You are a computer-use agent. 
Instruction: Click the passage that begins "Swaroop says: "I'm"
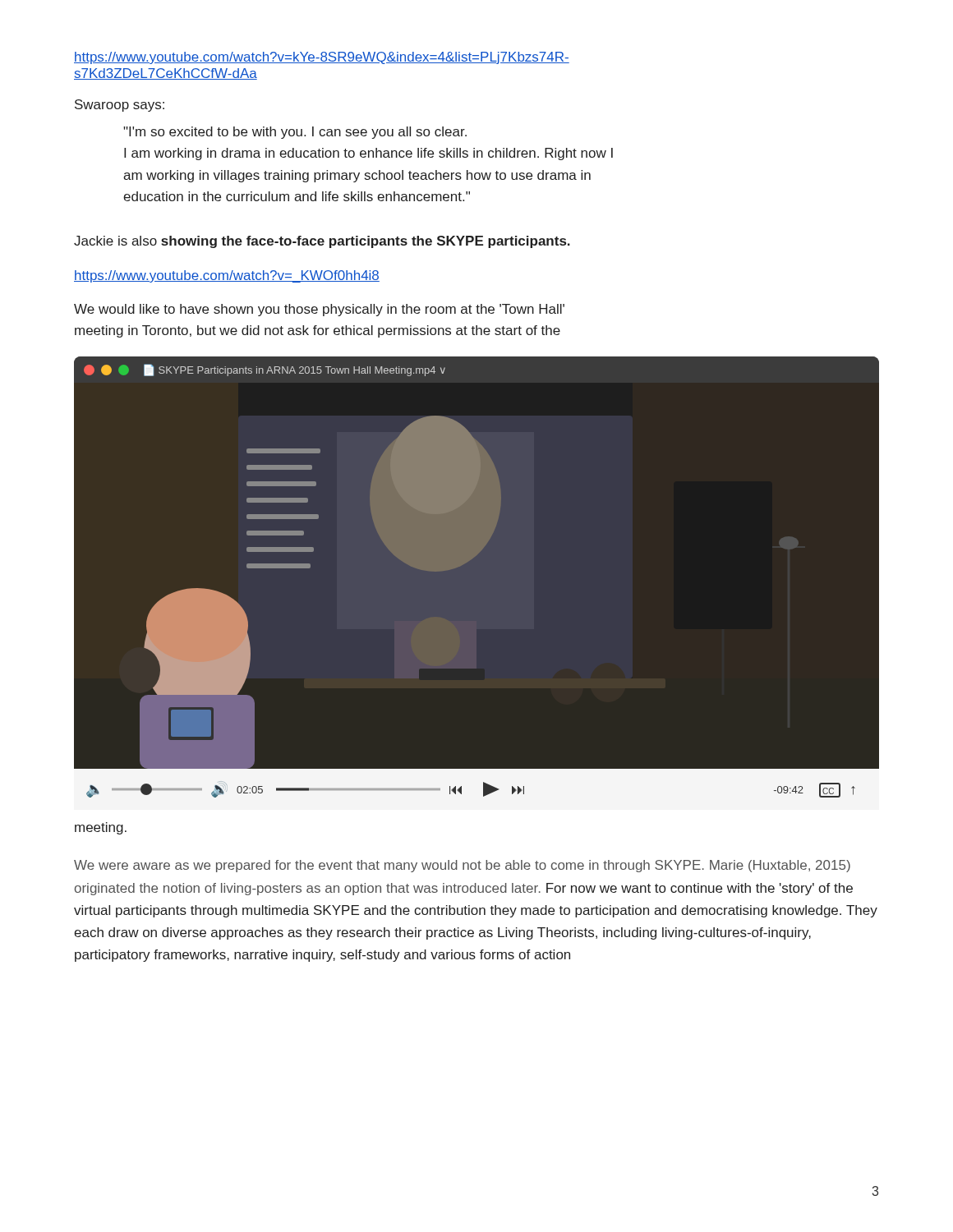(x=476, y=153)
